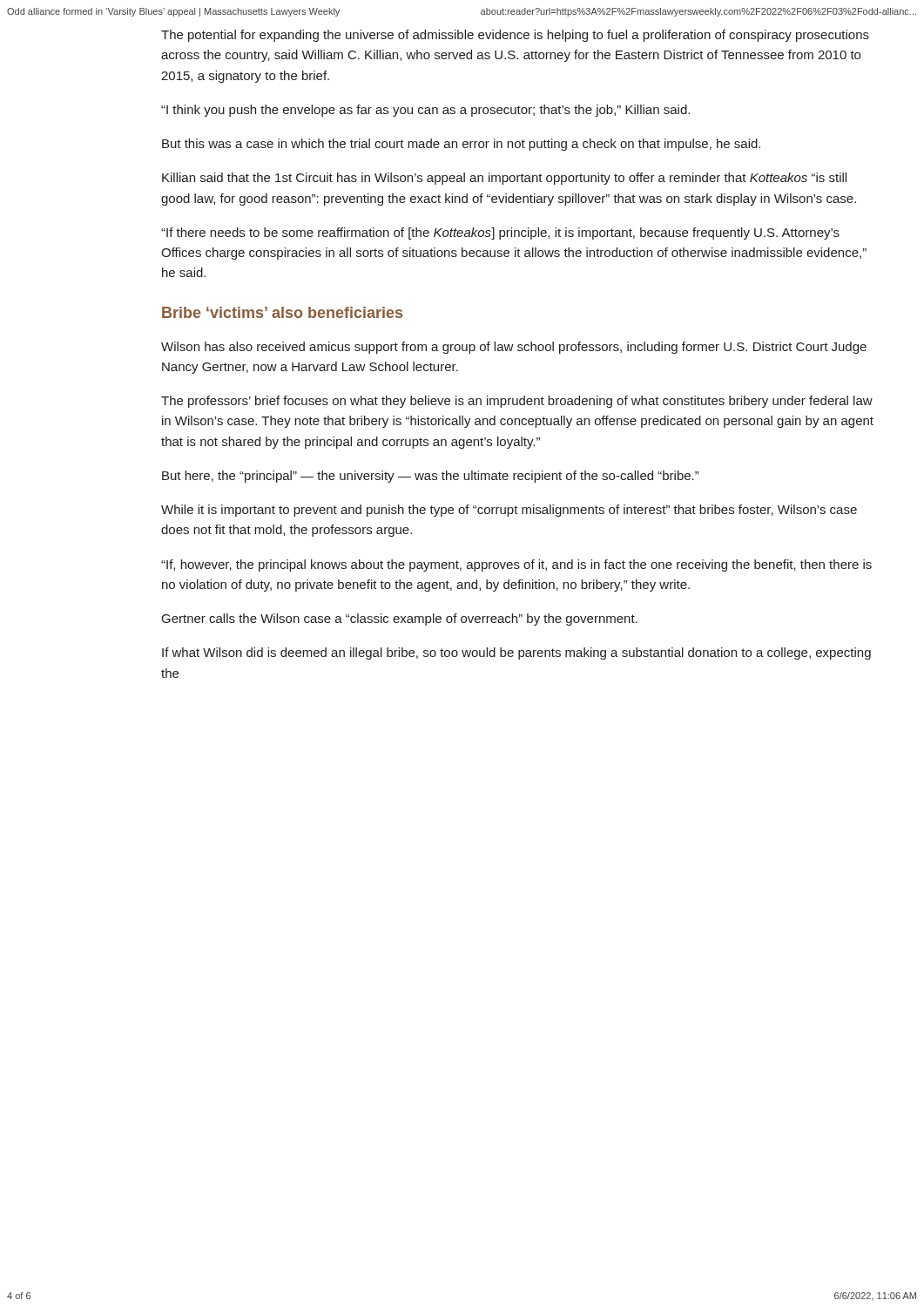
Task: Click the passage that begins "But here, the"
Action: (x=430, y=475)
